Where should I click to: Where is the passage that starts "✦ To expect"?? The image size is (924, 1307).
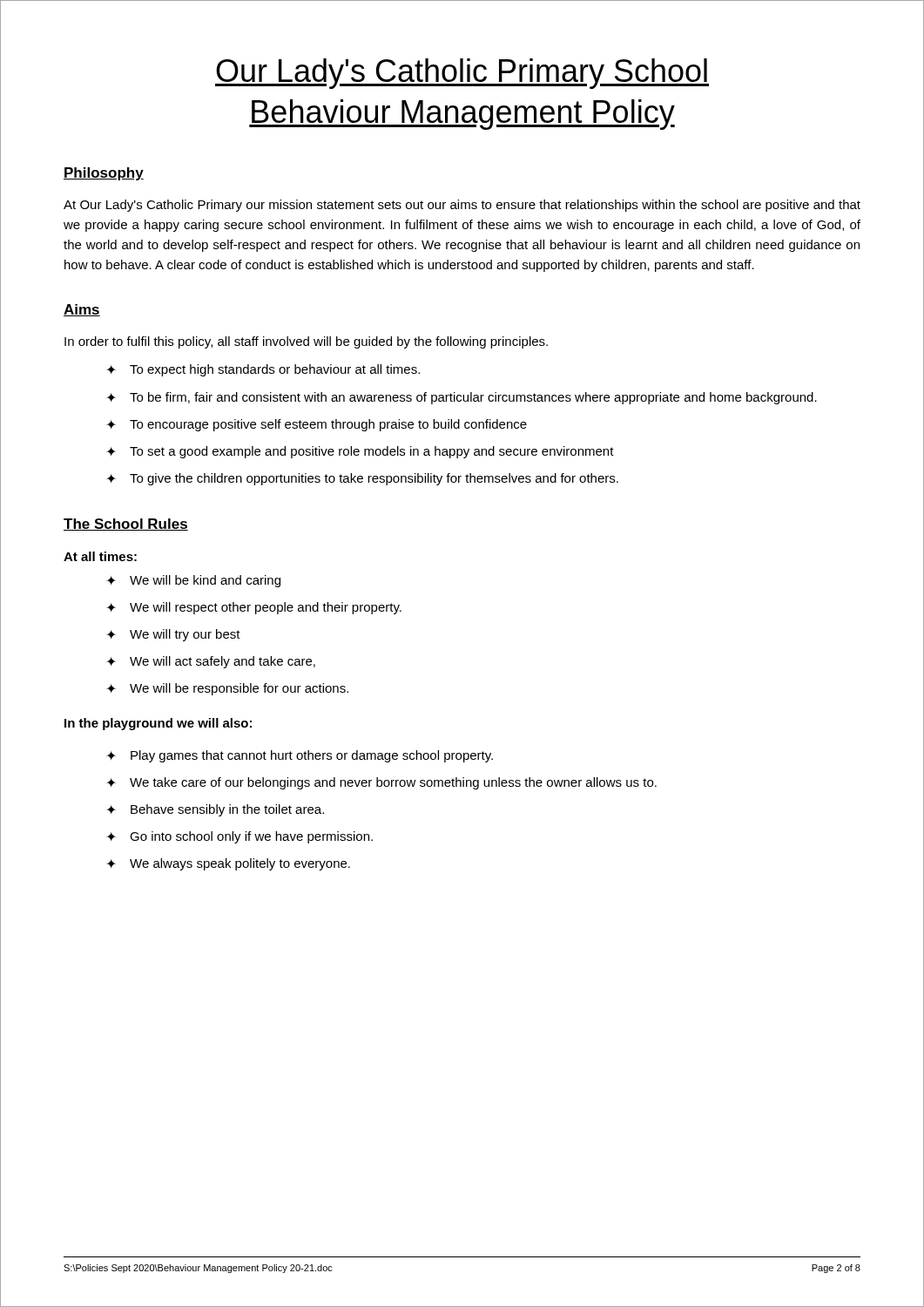pos(263,370)
